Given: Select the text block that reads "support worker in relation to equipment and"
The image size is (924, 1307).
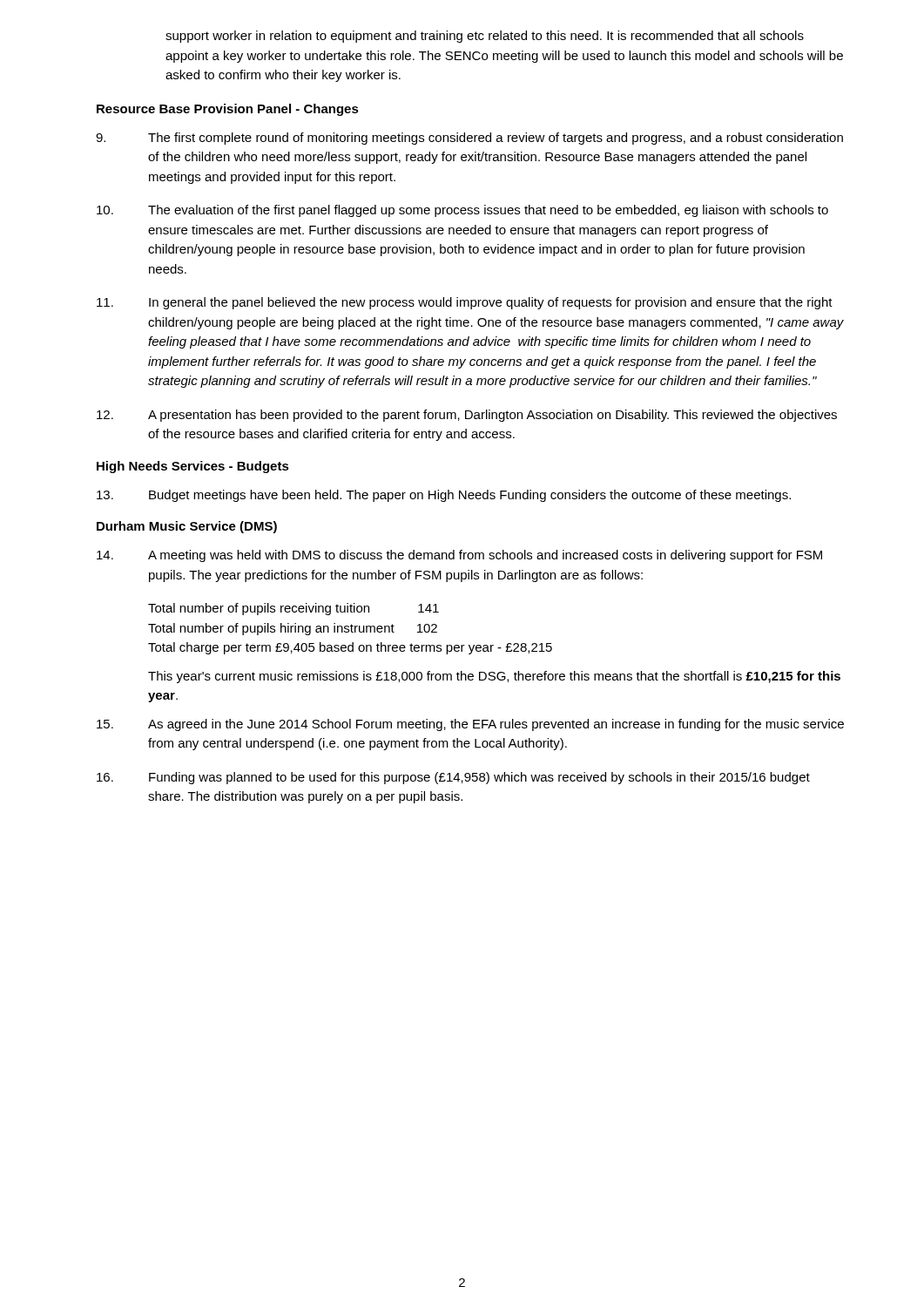Looking at the screenshot, I should click(x=504, y=55).
